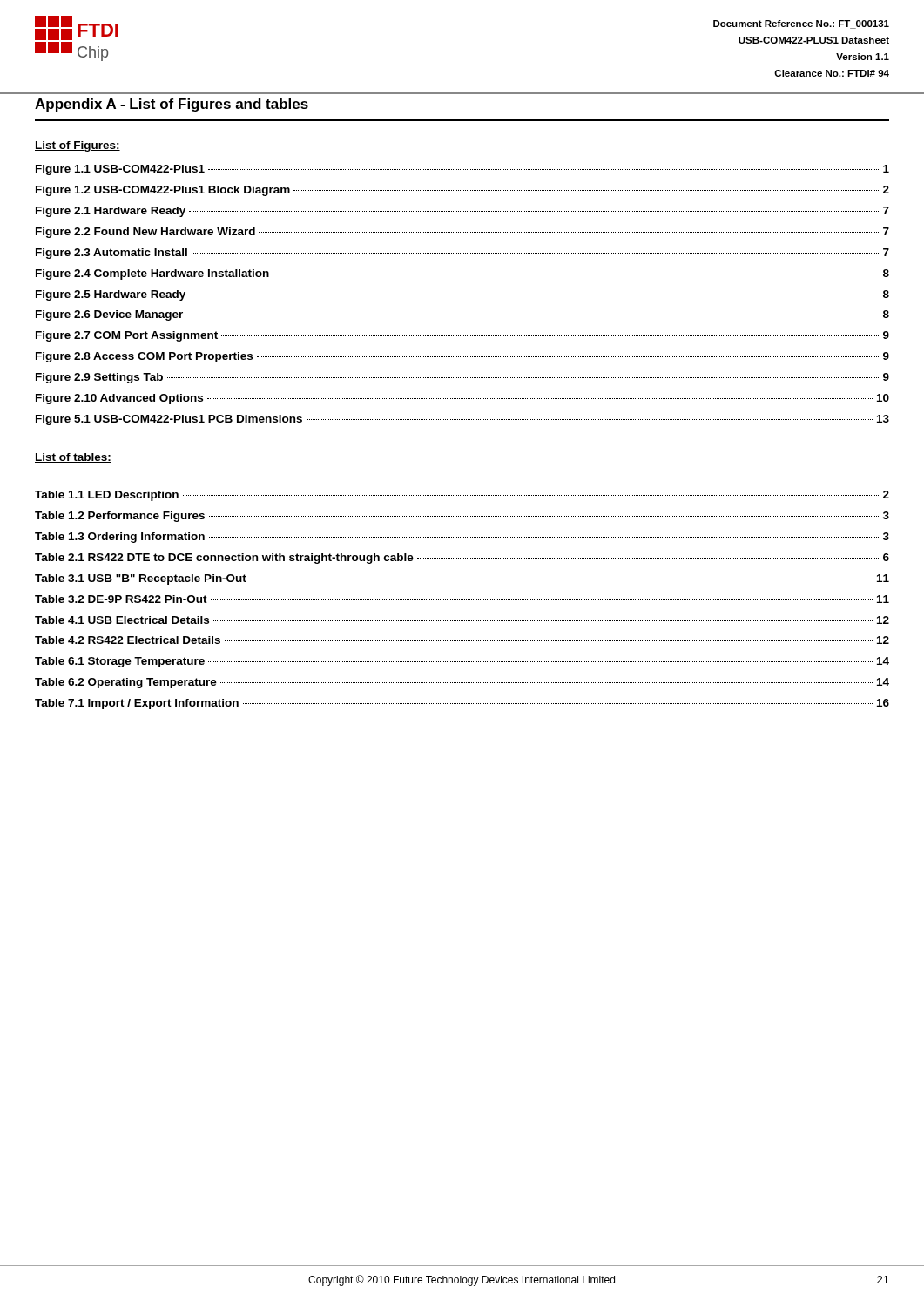Locate the block of text that opens with "Figure 1.2 USB-COM422-Plus1 Block"
The width and height of the screenshot is (924, 1307).
462,190
